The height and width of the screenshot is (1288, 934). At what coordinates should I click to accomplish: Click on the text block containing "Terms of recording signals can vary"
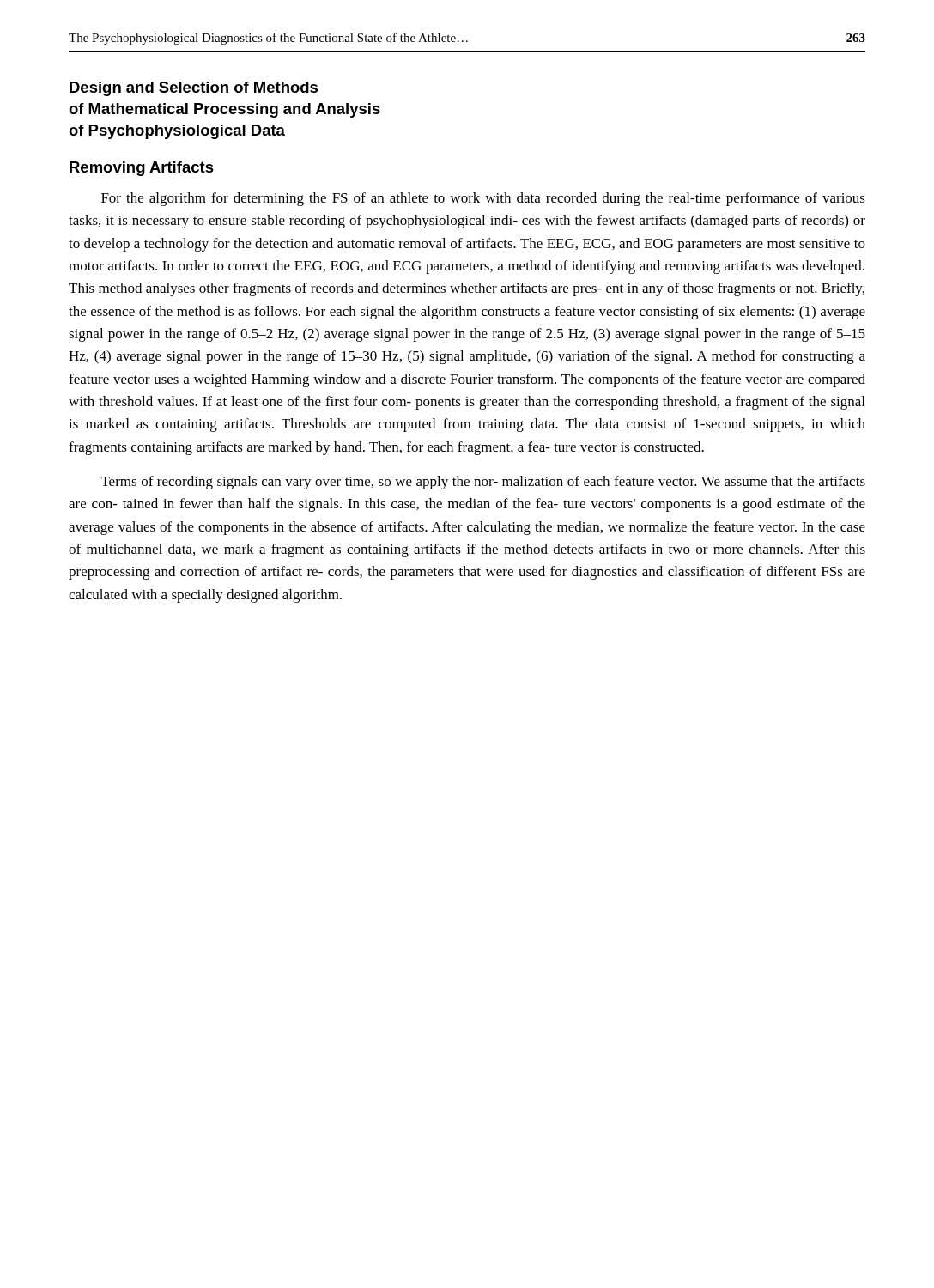(467, 538)
